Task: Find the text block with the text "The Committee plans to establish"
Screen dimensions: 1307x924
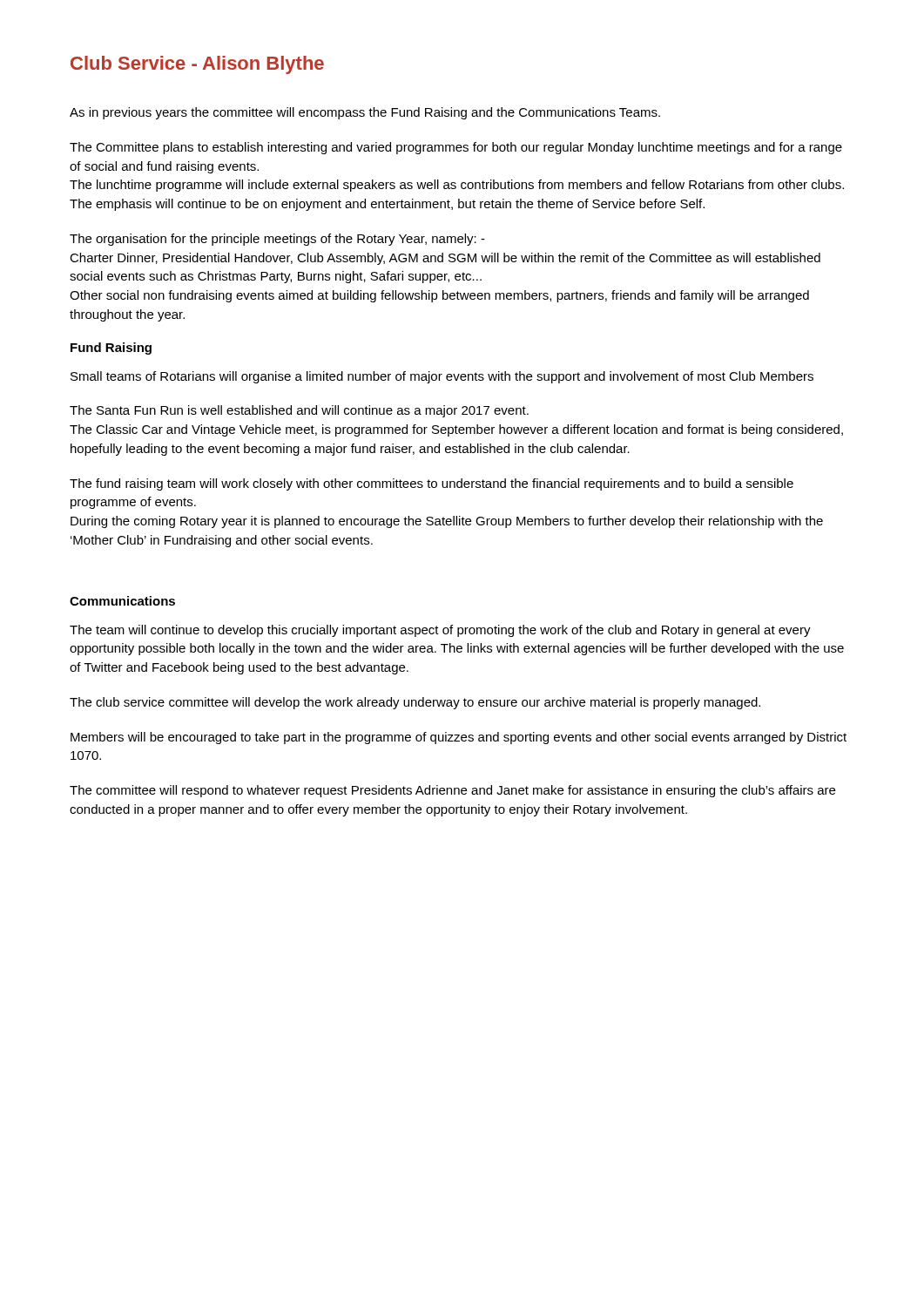Action: tap(457, 175)
